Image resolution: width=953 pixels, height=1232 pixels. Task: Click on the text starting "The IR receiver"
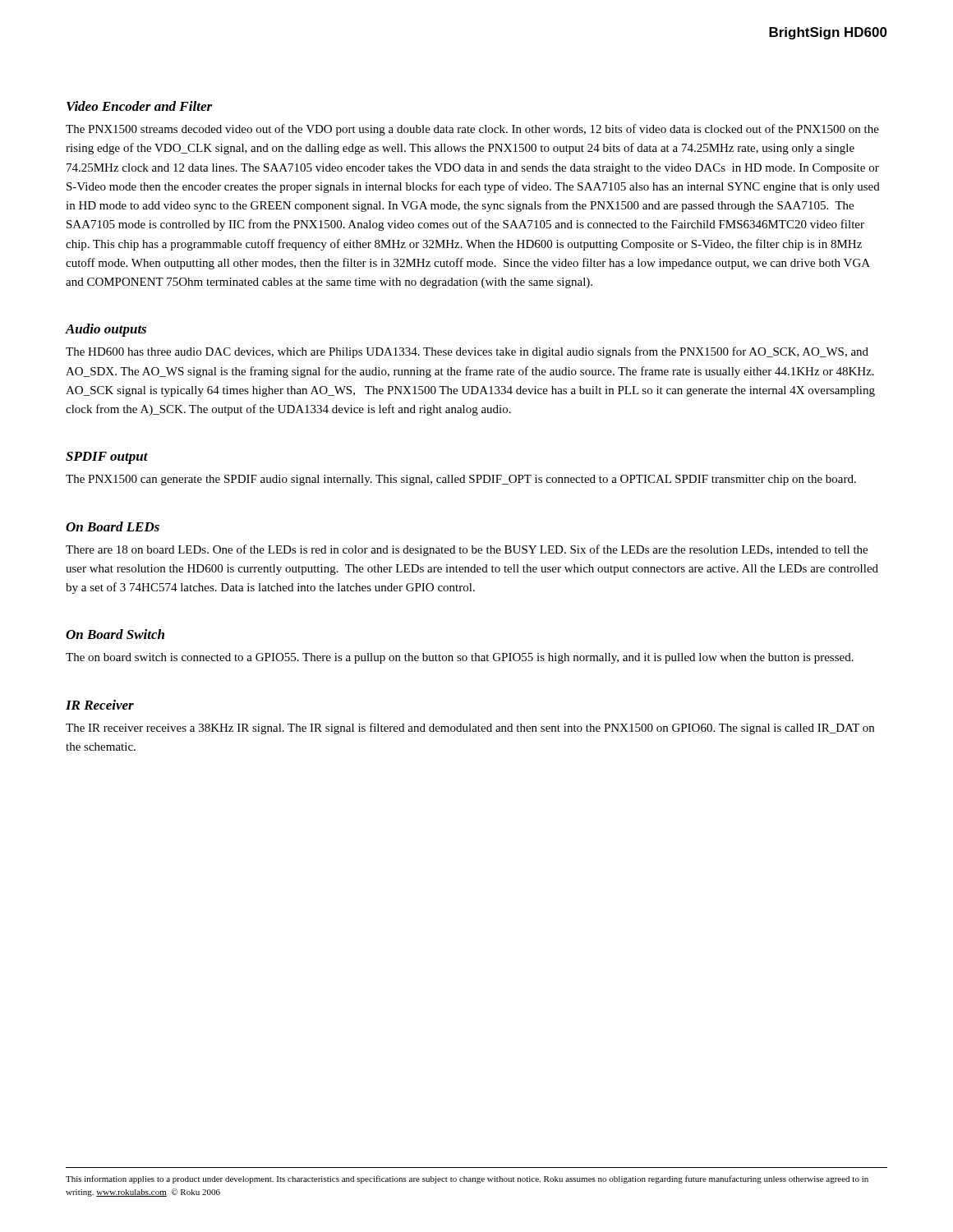[470, 737]
